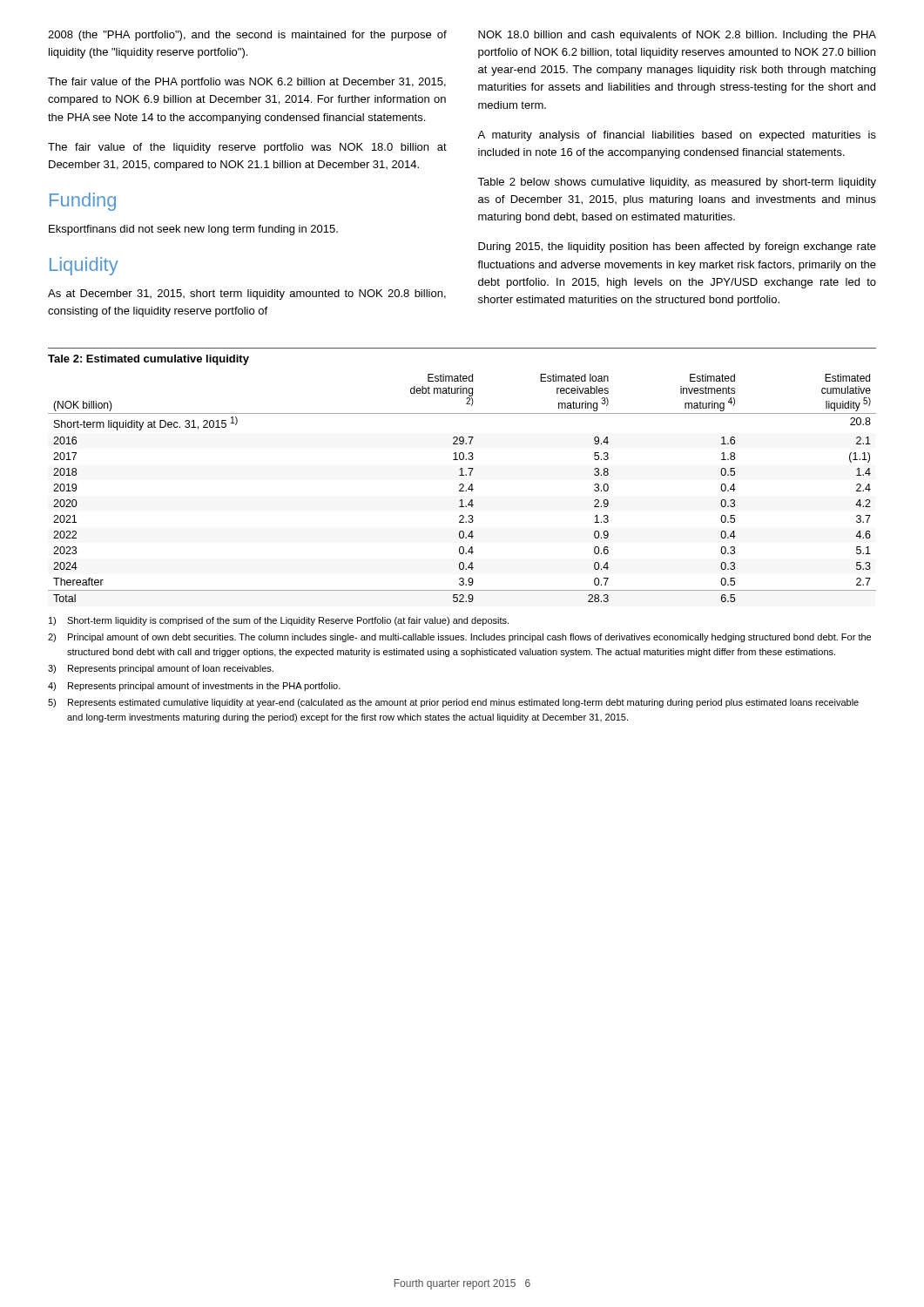Navigate to the passage starting "5) Represents estimated cumulative liquidity"
The width and height of the screenshot is (924, 1307).
pos(462,710)
